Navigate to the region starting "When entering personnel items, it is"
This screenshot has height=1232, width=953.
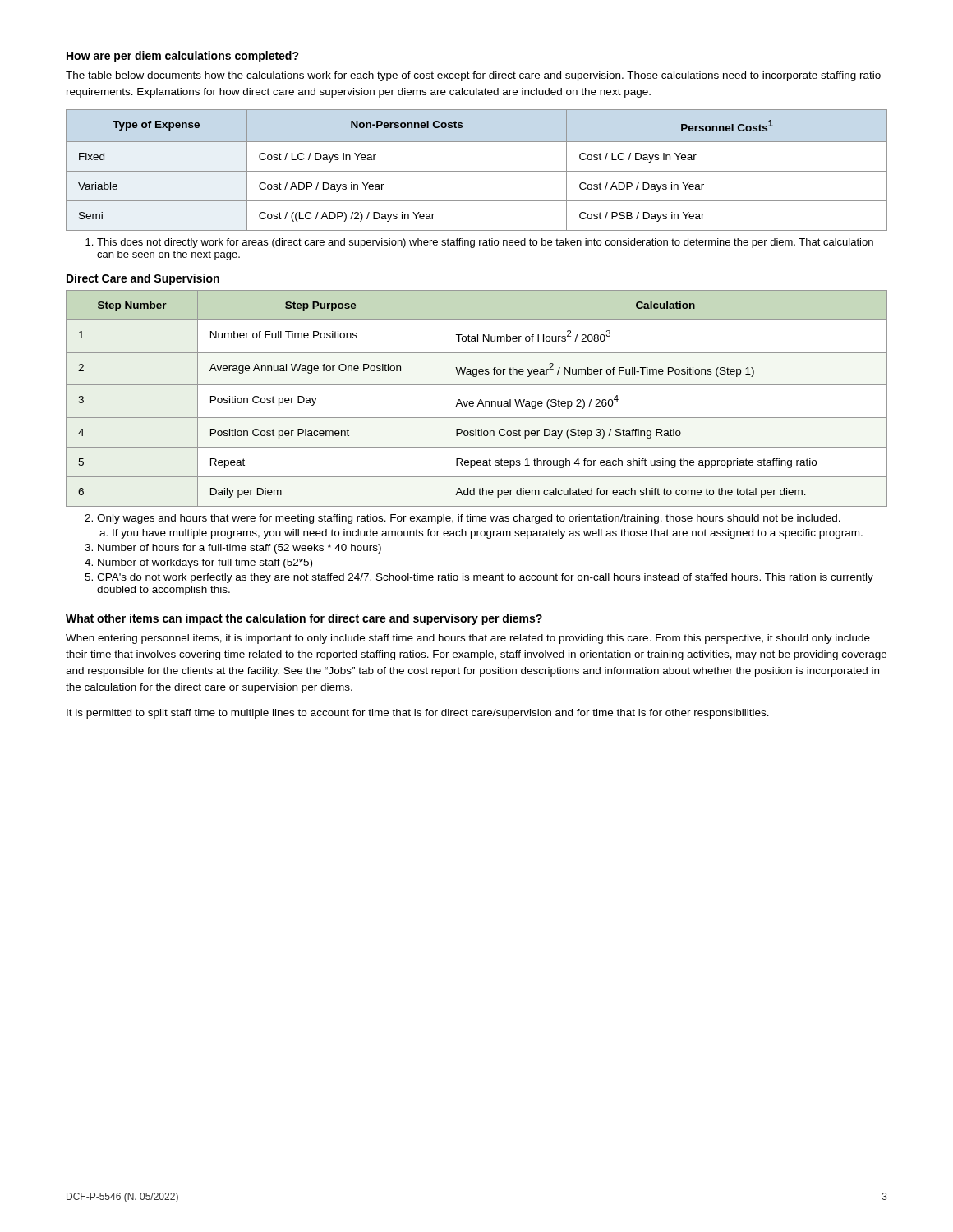click(476, 662)
